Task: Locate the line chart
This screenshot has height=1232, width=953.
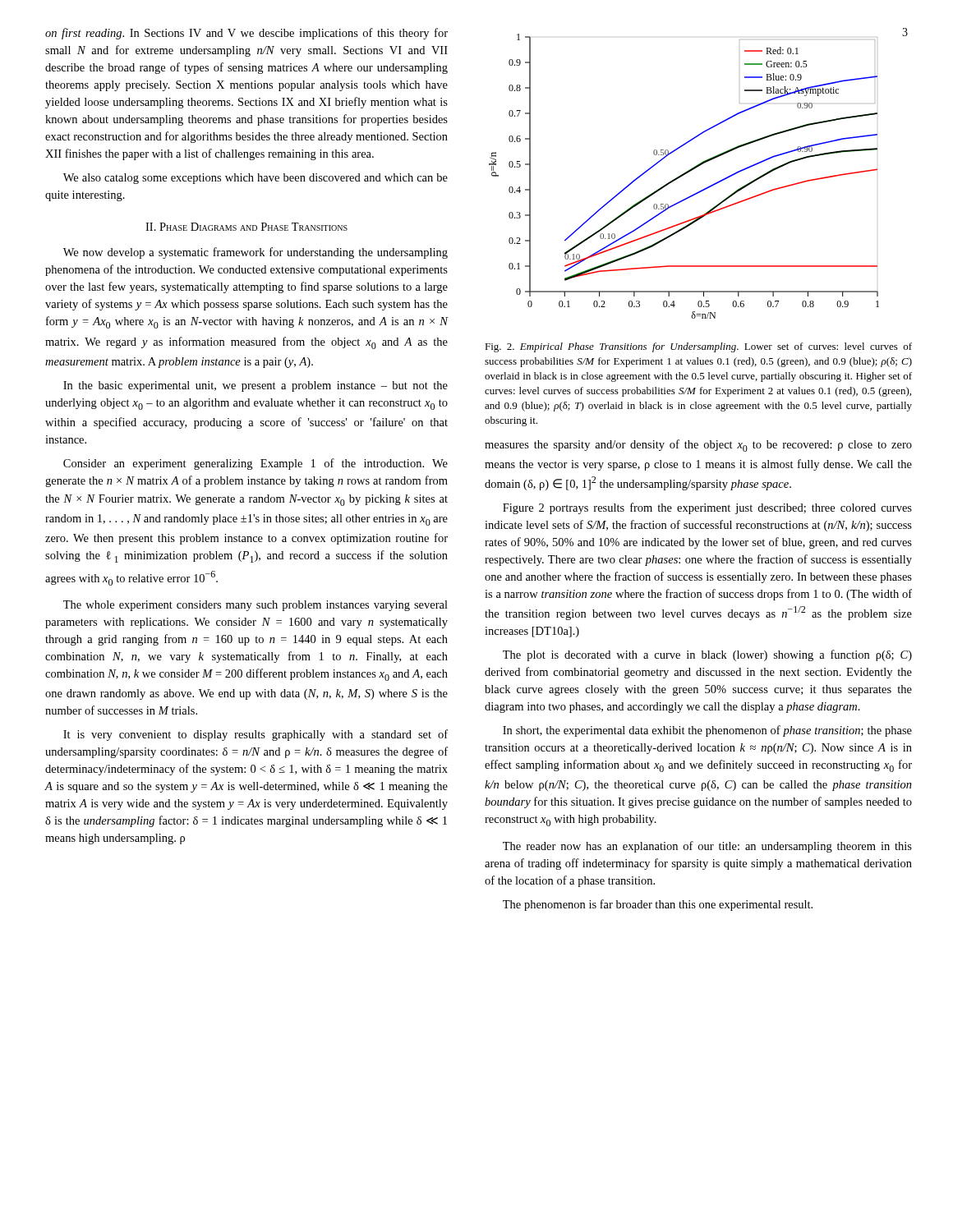Action: point(686,179)
